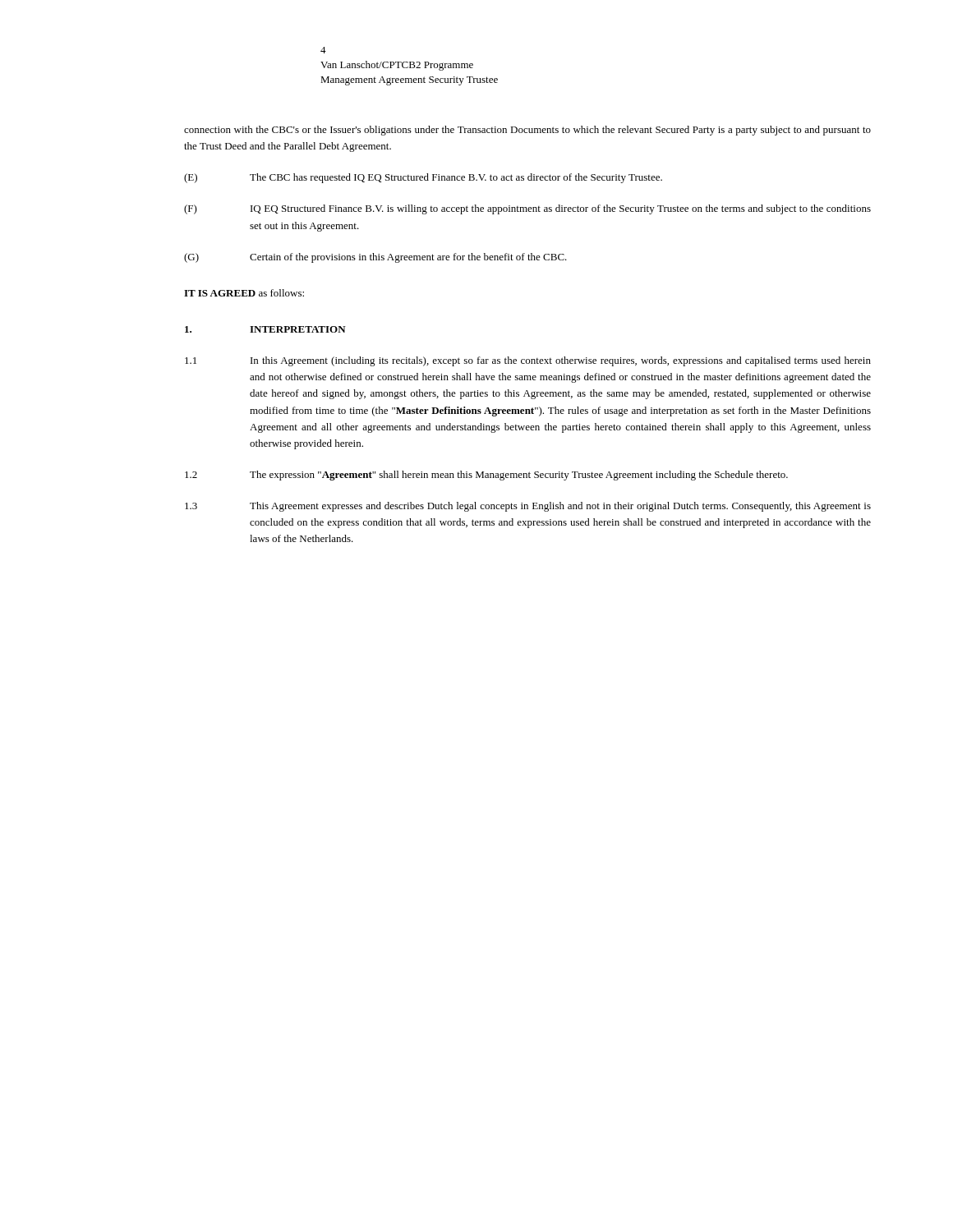
Task: Find the text block starting "2 The expression "Agreement" shall herein"
Action: point(527,475)
